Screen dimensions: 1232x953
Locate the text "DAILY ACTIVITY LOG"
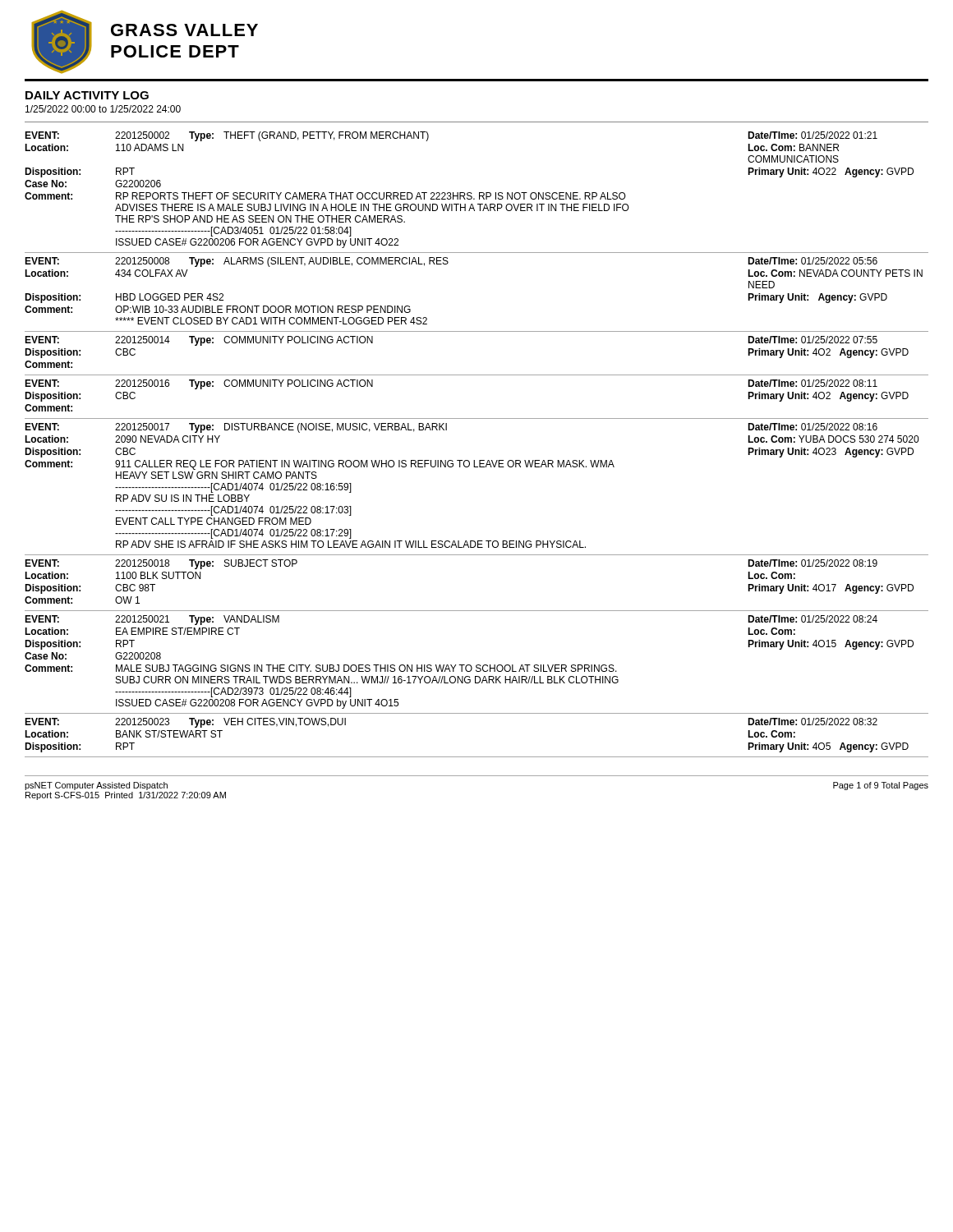(87, 95)
